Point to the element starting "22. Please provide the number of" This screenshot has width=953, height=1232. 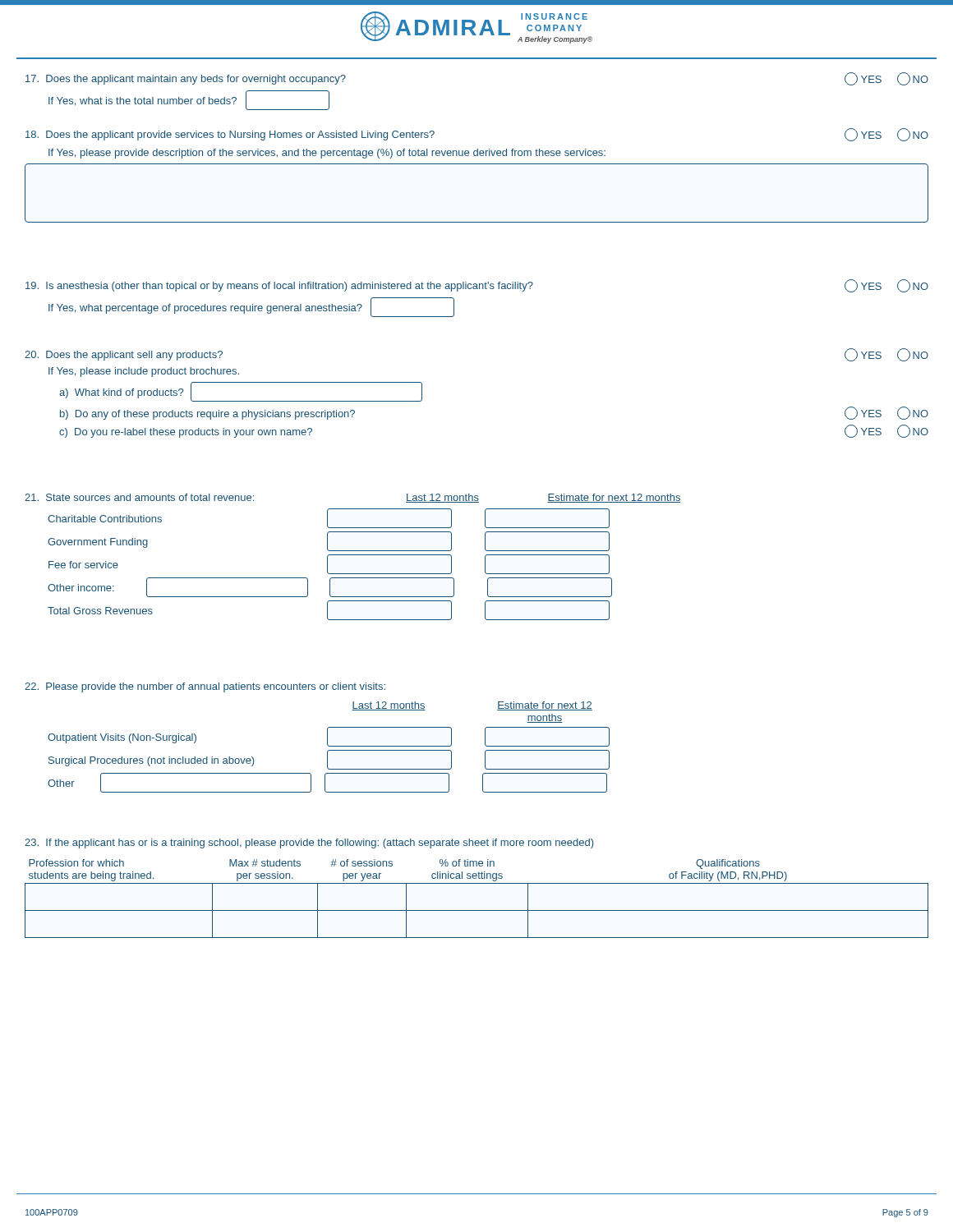[476, 736]
